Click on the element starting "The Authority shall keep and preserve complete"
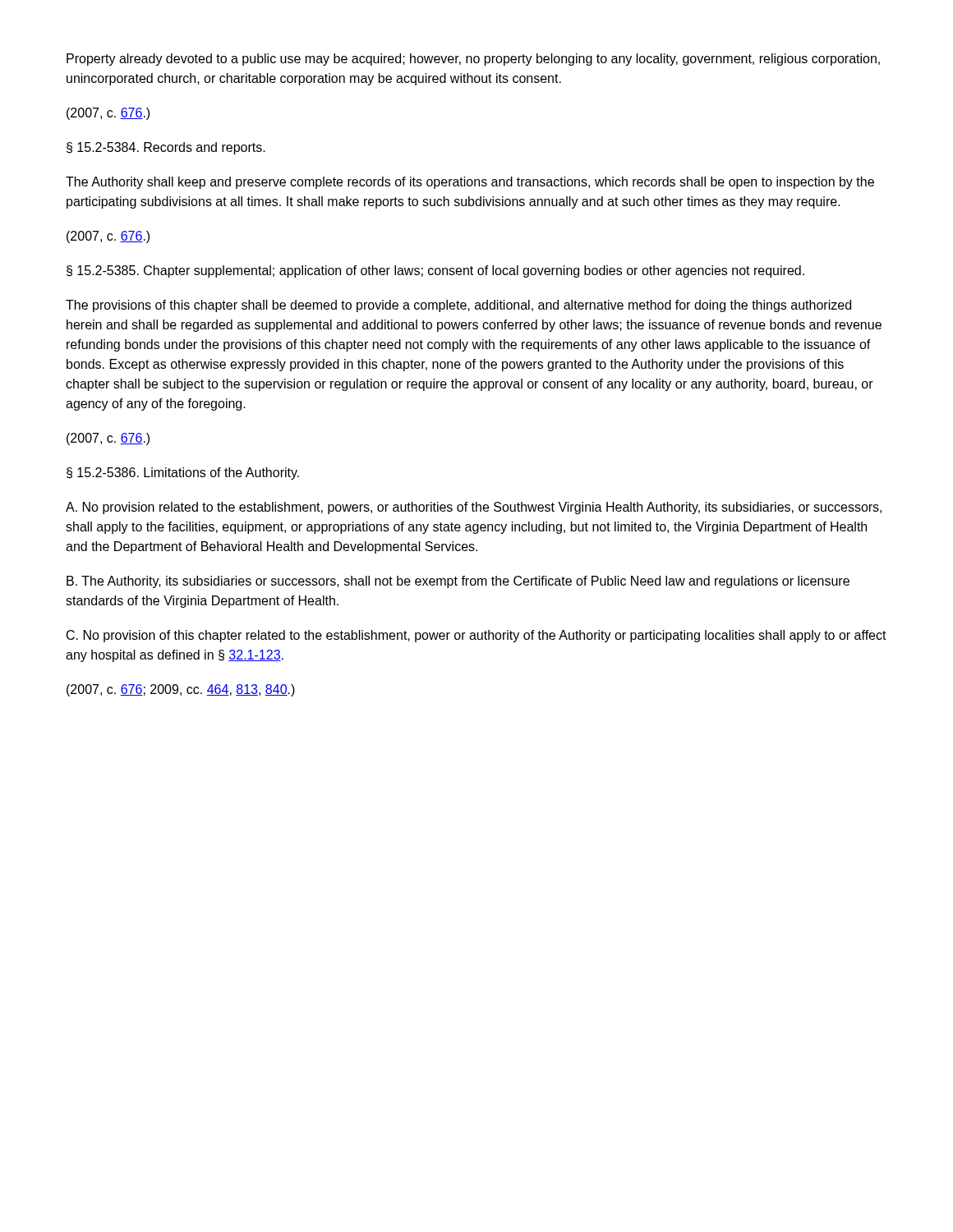Viewport: 953px width, 1232px height. (470, 192)
